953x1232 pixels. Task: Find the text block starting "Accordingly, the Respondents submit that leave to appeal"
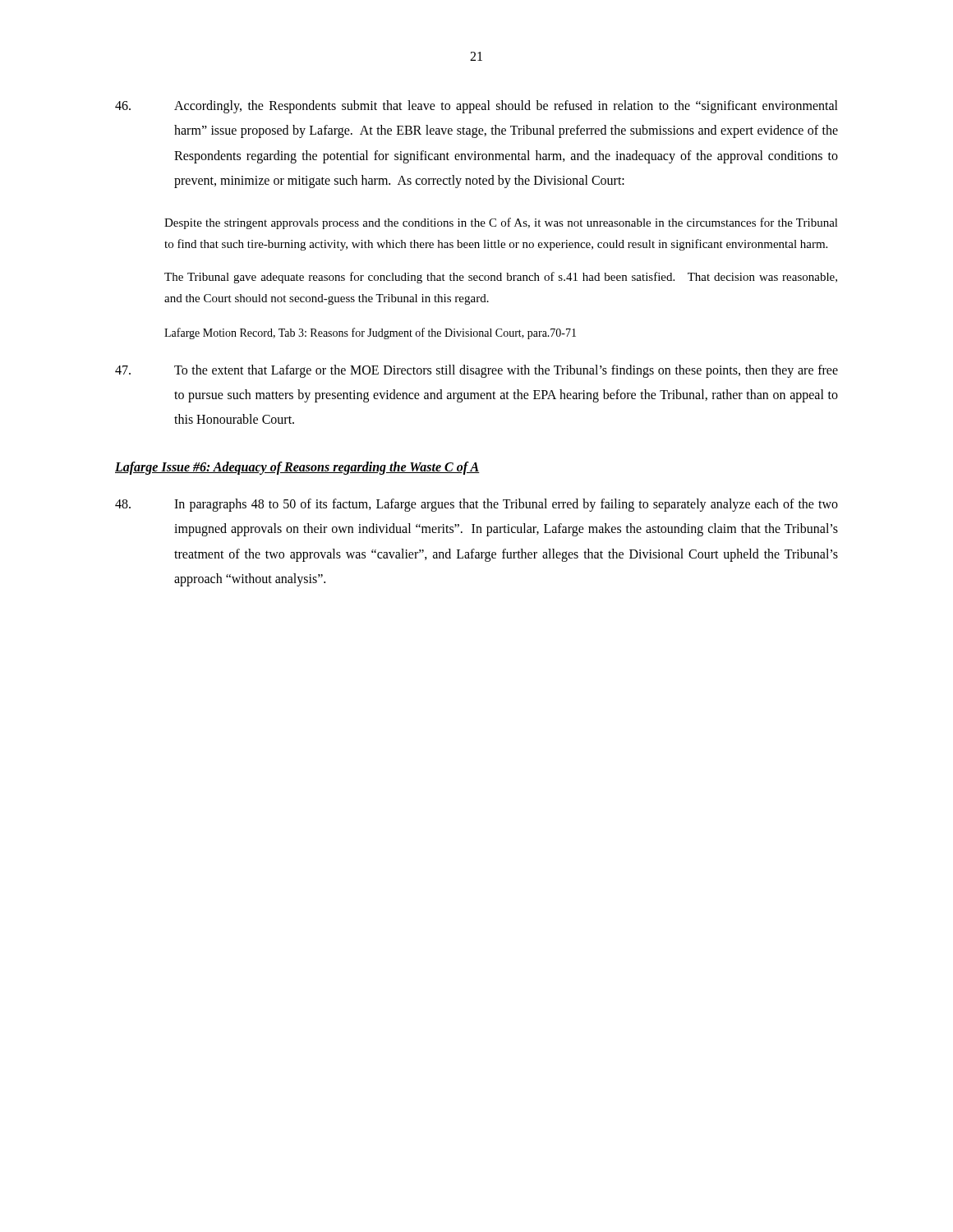point(476,144)
